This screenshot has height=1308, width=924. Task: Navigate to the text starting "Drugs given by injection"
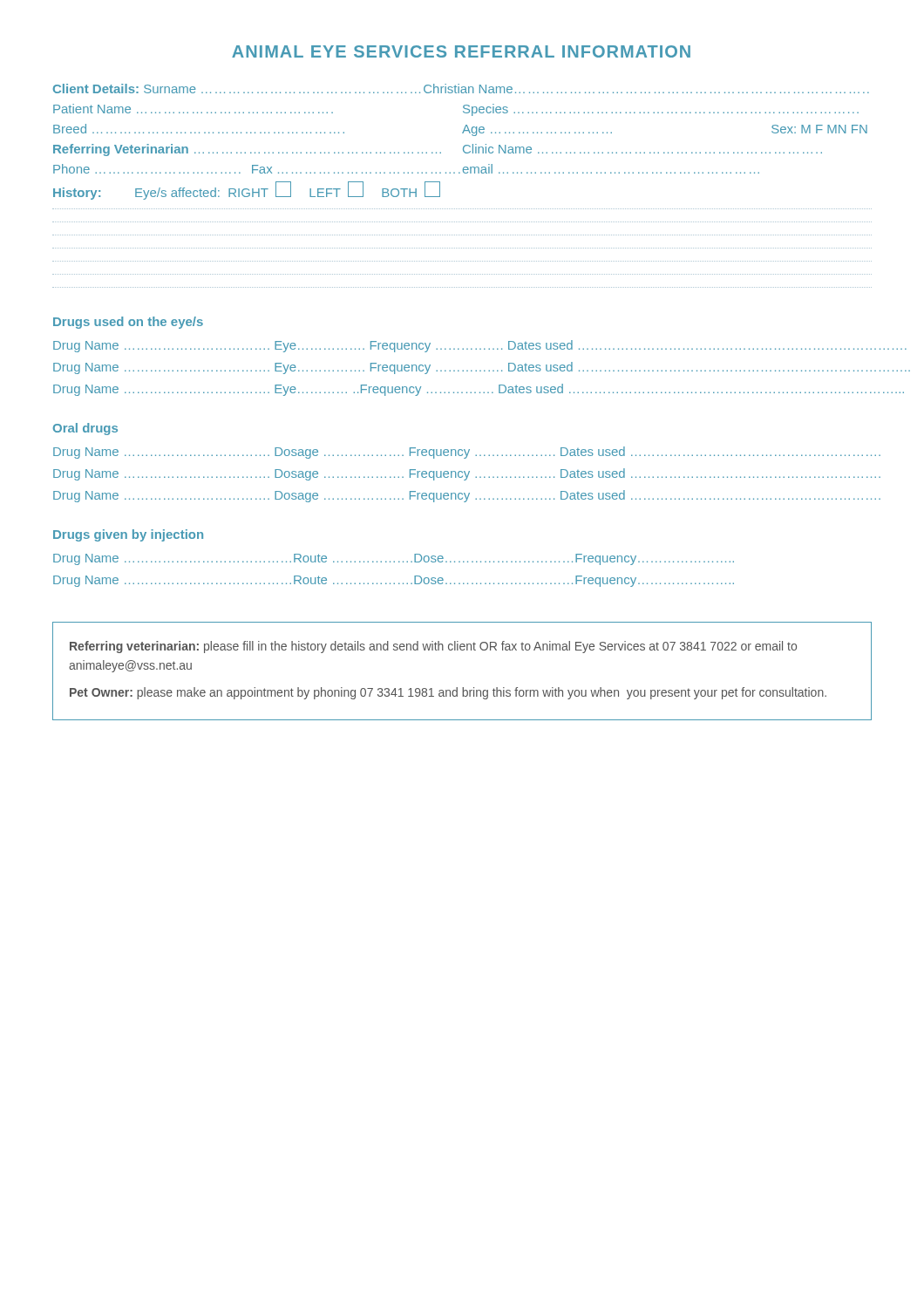[128, 534]
